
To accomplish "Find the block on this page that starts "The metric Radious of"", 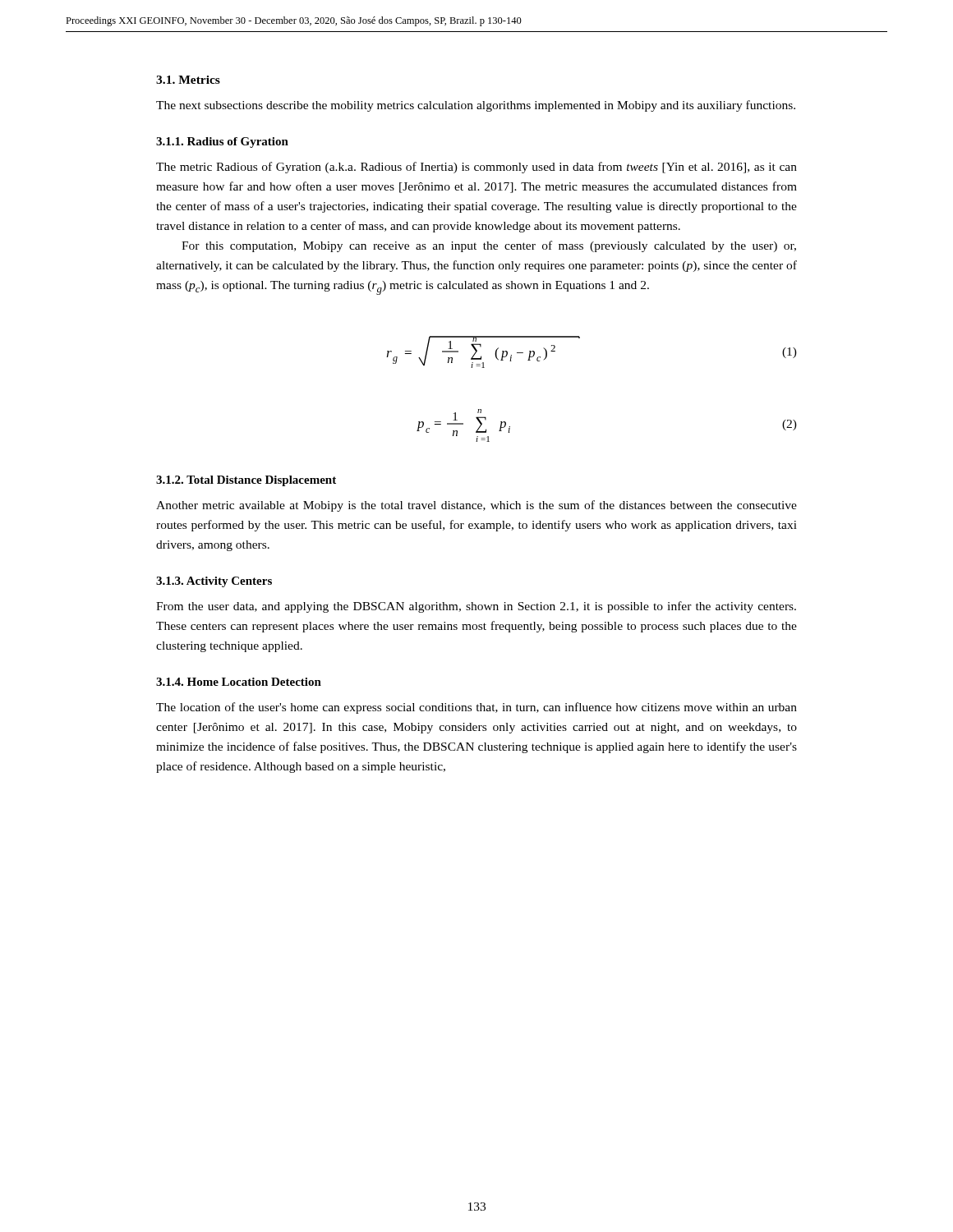I will (x=476, y=227).
